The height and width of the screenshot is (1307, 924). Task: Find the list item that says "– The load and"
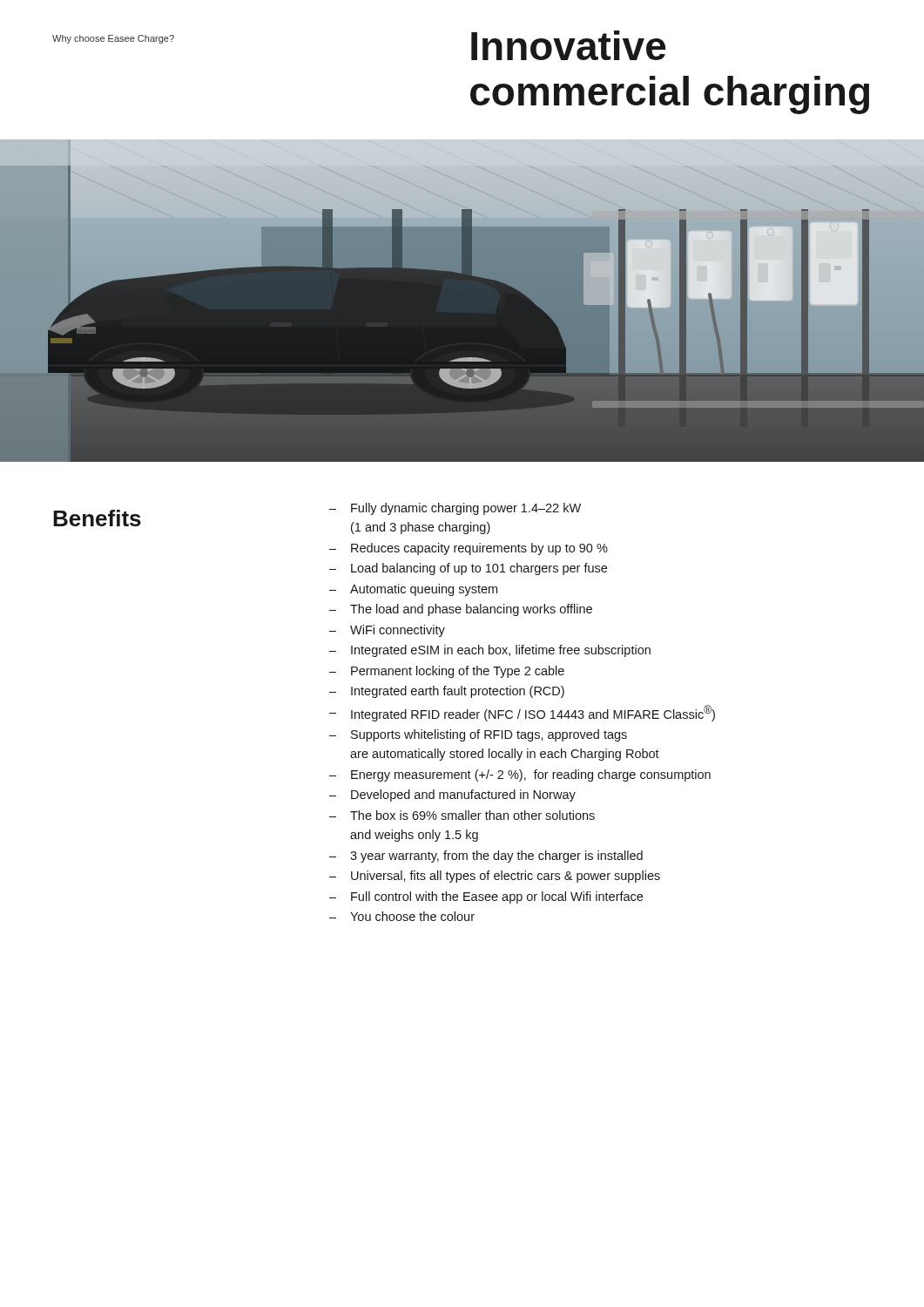tap(461, 610)
